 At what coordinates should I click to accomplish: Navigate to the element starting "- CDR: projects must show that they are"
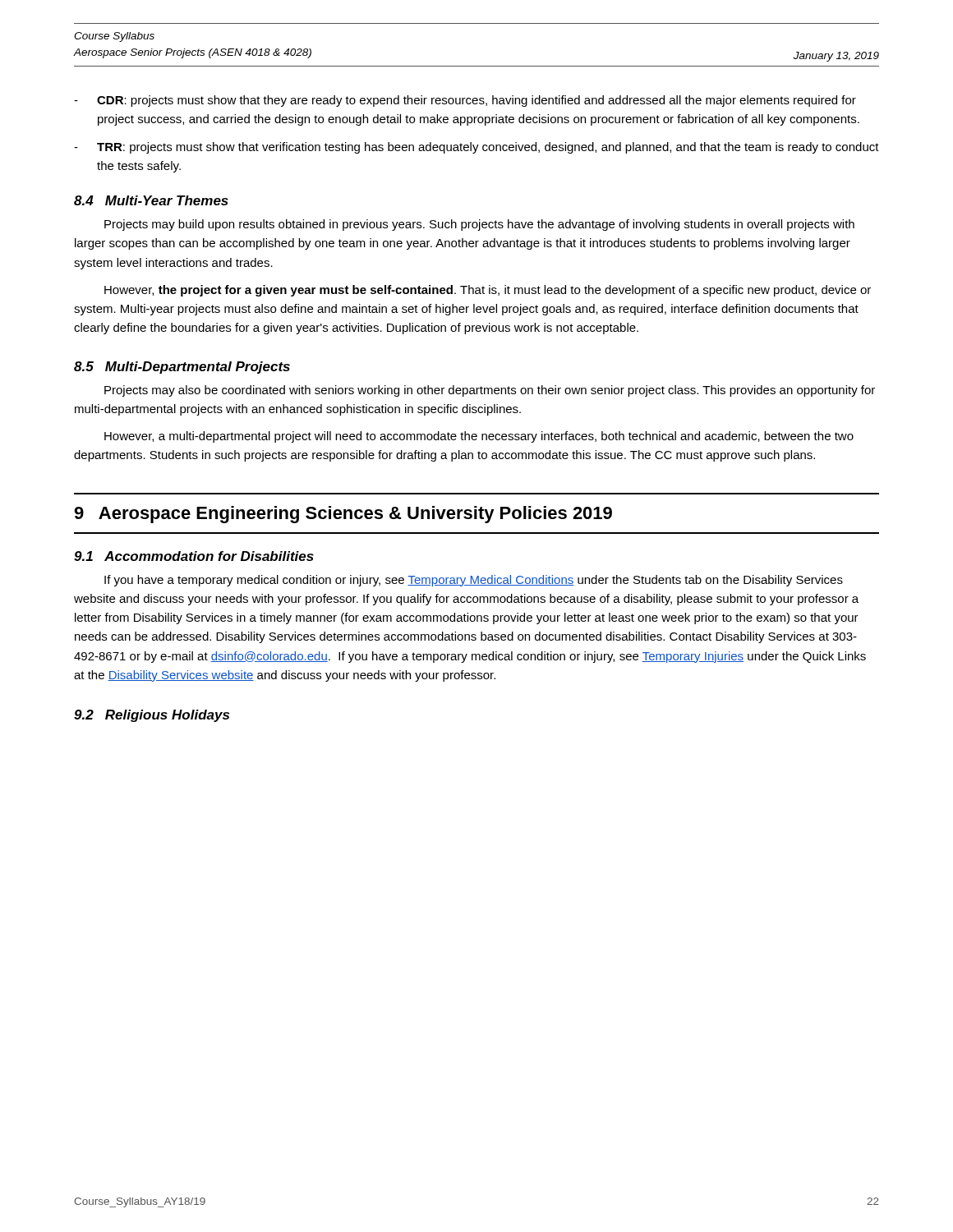pyautogui.click(x=476, y=109)
